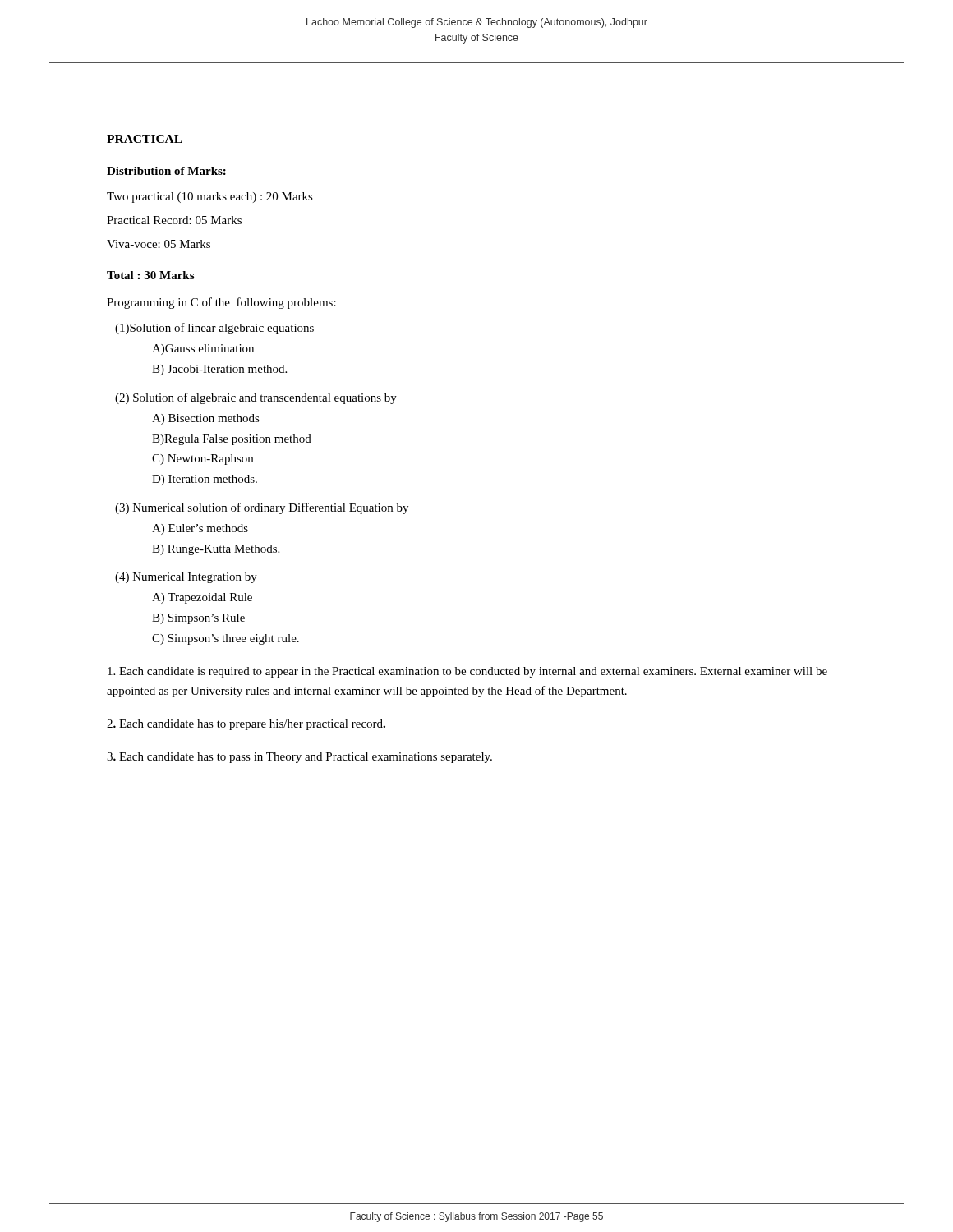Point to the block starting "Two practical (10 marks"

[210, 198]
